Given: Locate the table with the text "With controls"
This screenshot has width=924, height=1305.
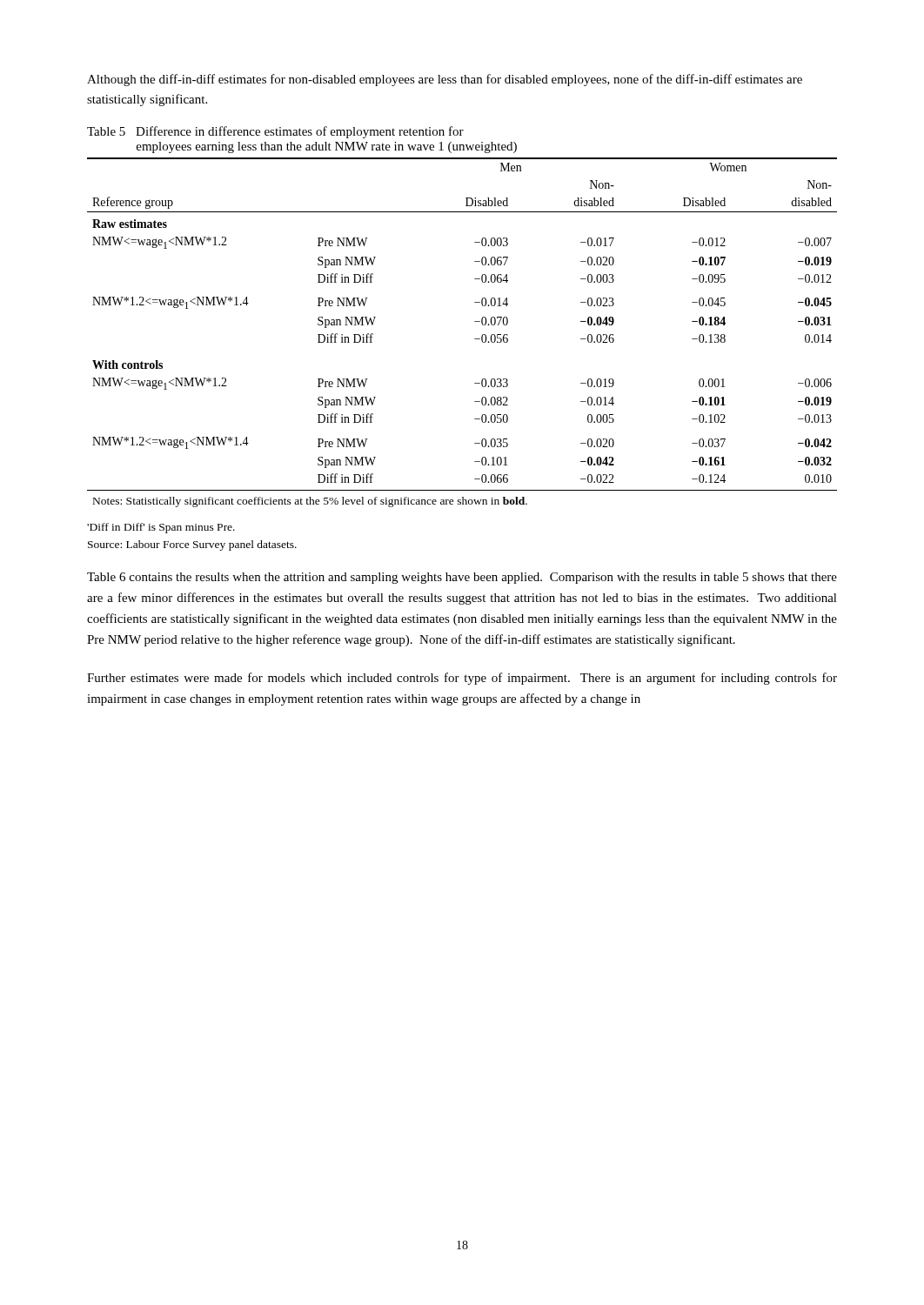Looking at the screenshot, I should point(462,334).
